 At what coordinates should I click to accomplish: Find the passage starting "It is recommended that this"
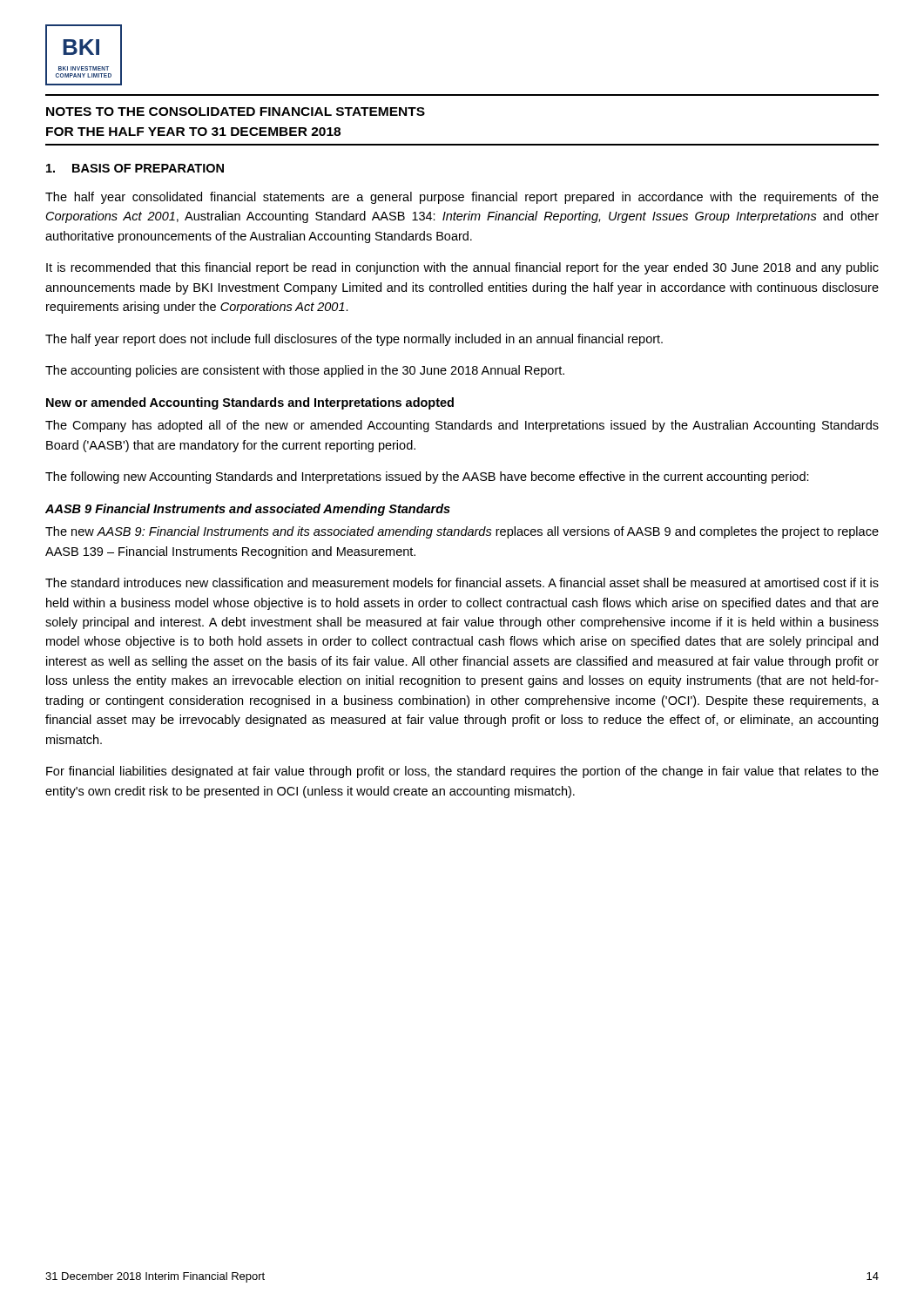(462, 288)
